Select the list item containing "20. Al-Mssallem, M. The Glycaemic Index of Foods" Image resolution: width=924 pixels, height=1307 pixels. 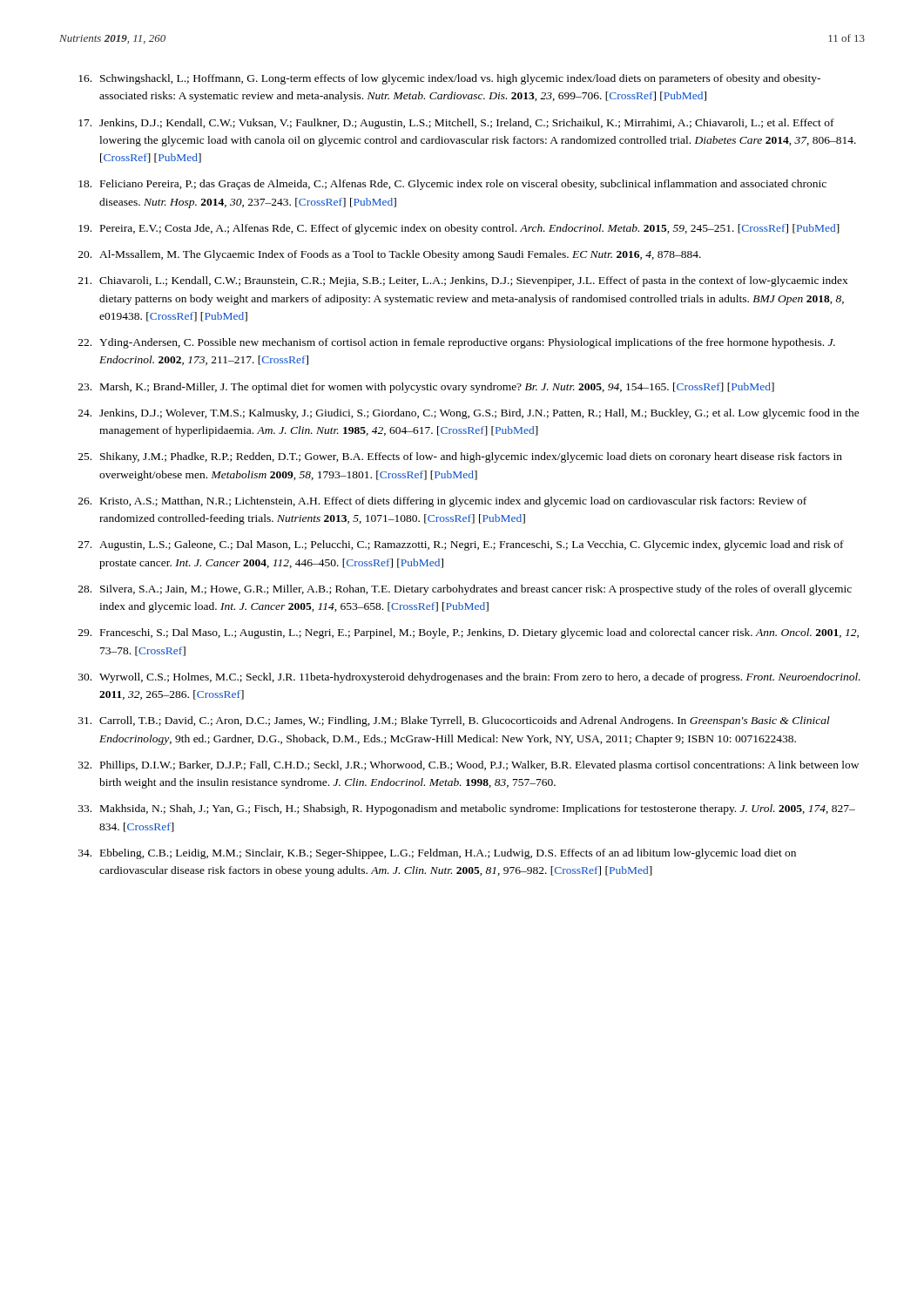click(x=462, y=255)
